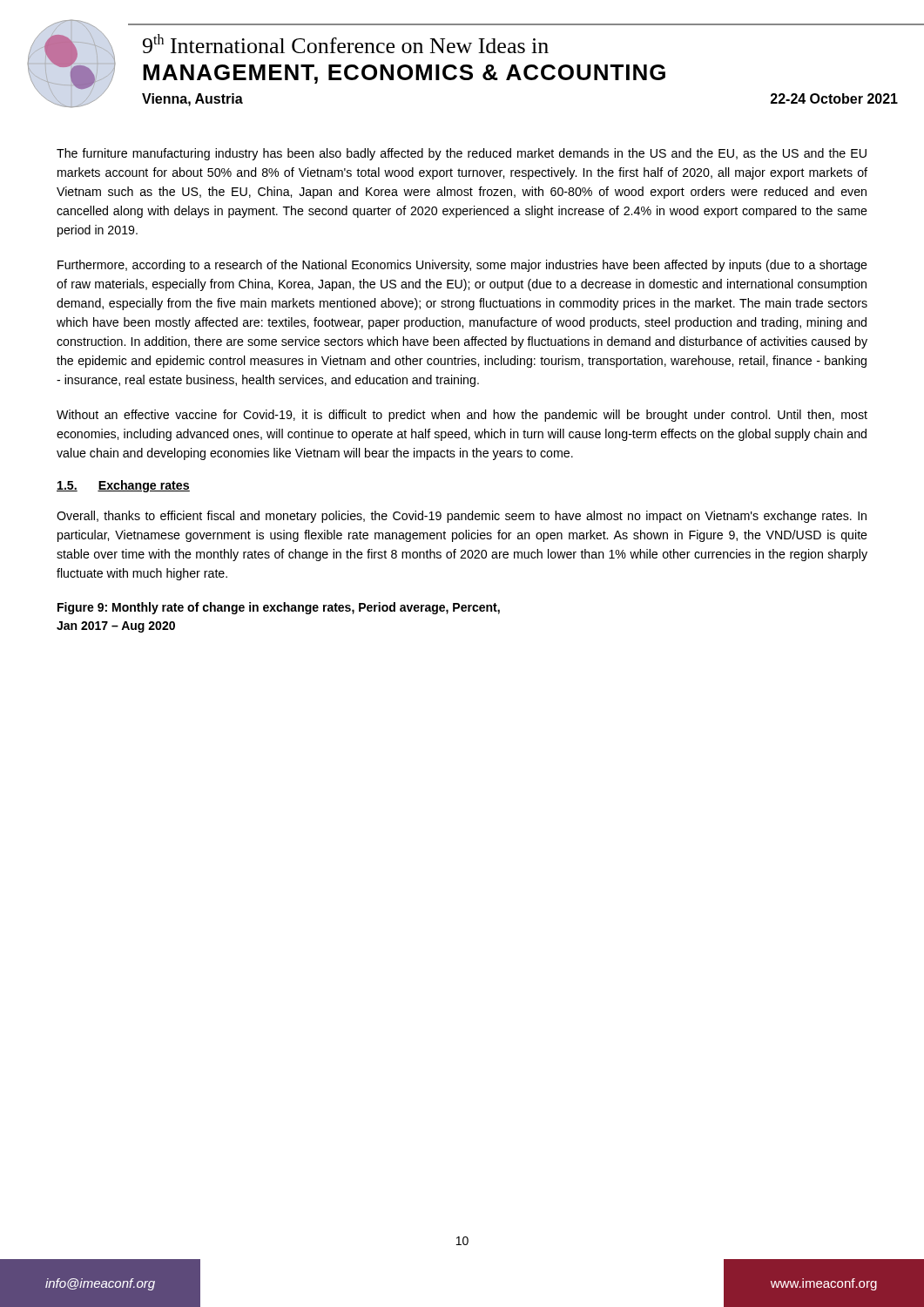Find the text block with the text "Overall, thanks to efficient fiscal and"
This screenshot has height=1307, width=924.
point(462,545)
